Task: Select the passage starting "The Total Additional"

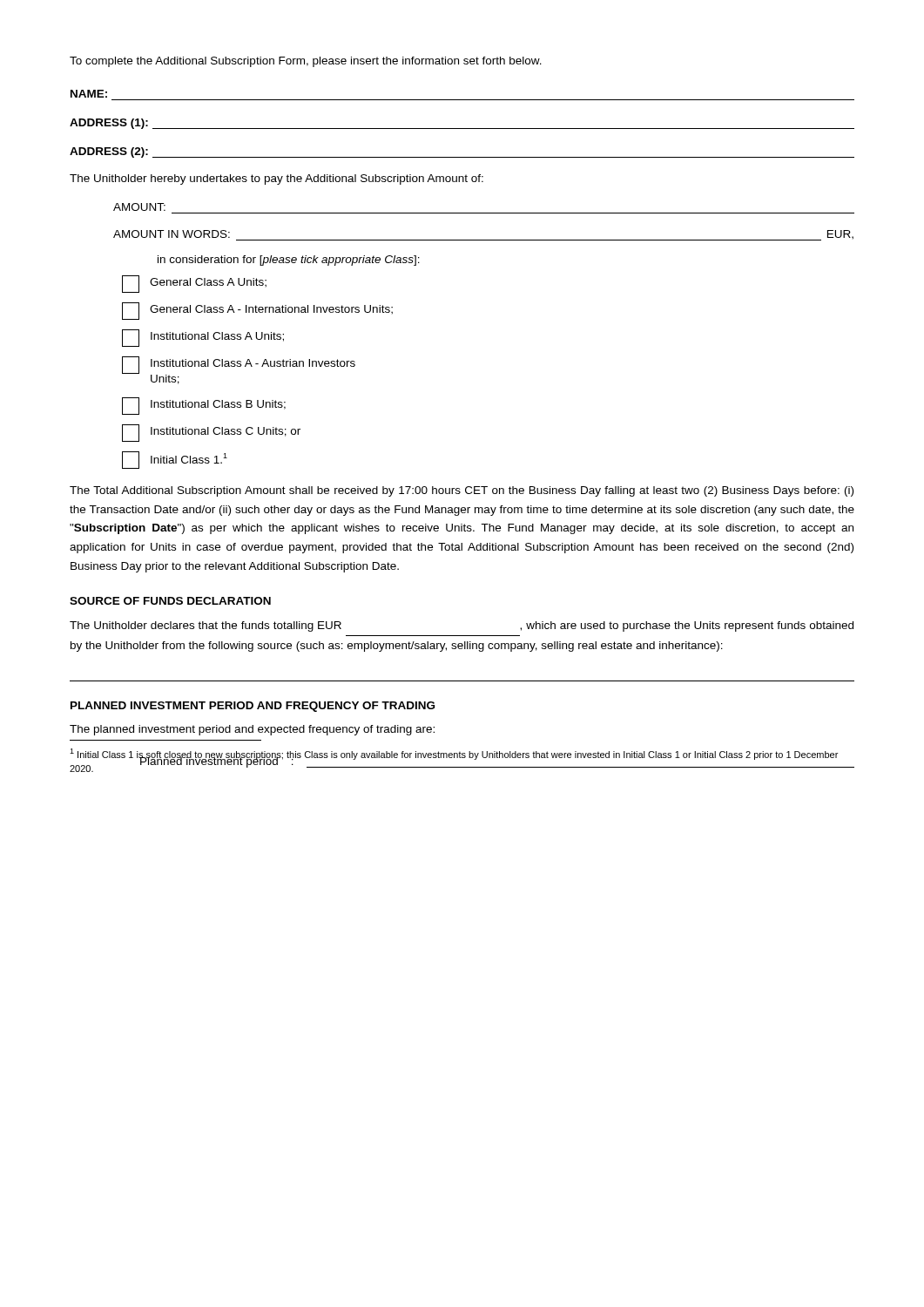Action: pyautogui.click(x=462, y=528)
